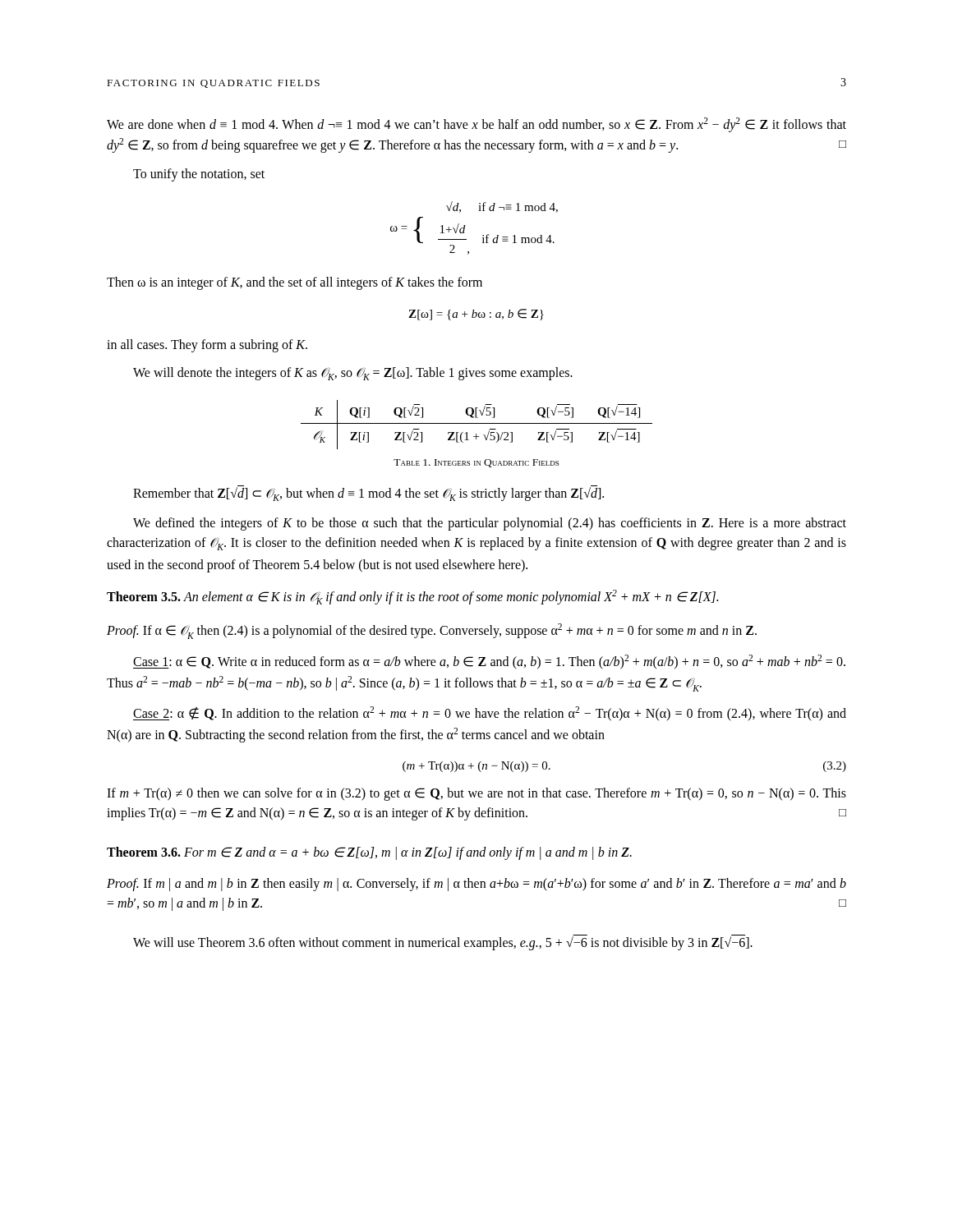Image resolution: width=953 pixels, height=1232 pixels.
Task: Where is the formula that starts "ω = { √d, if d ¬≡ 1"?
Action: point(476,228)
